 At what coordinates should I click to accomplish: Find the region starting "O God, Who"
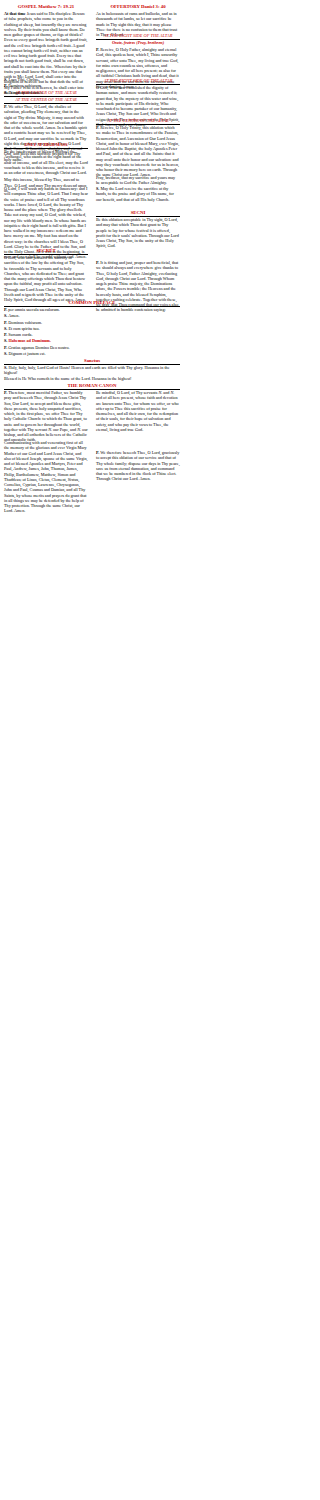(x=138, y=106)
